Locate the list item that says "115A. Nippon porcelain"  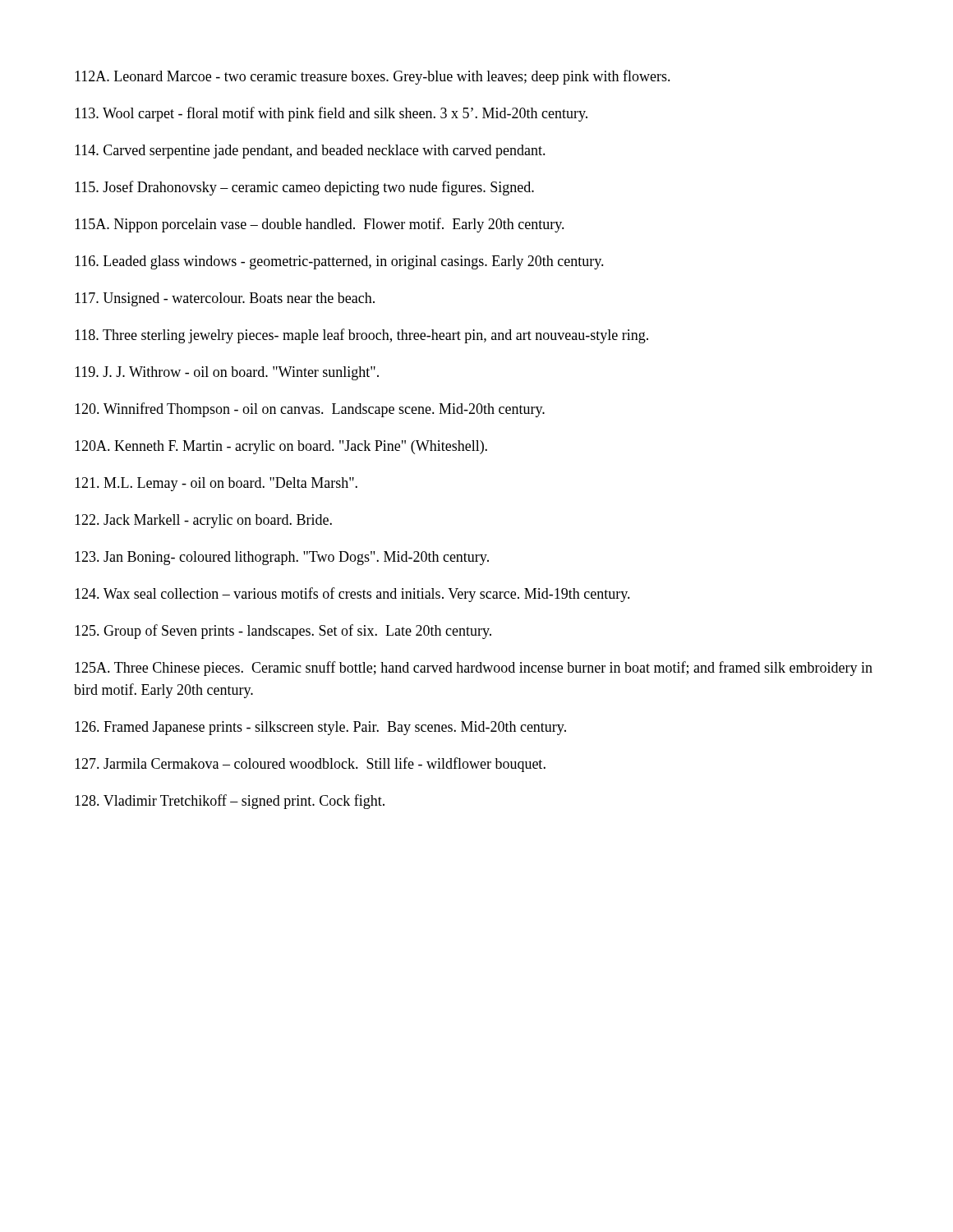[x=319, y=224]
